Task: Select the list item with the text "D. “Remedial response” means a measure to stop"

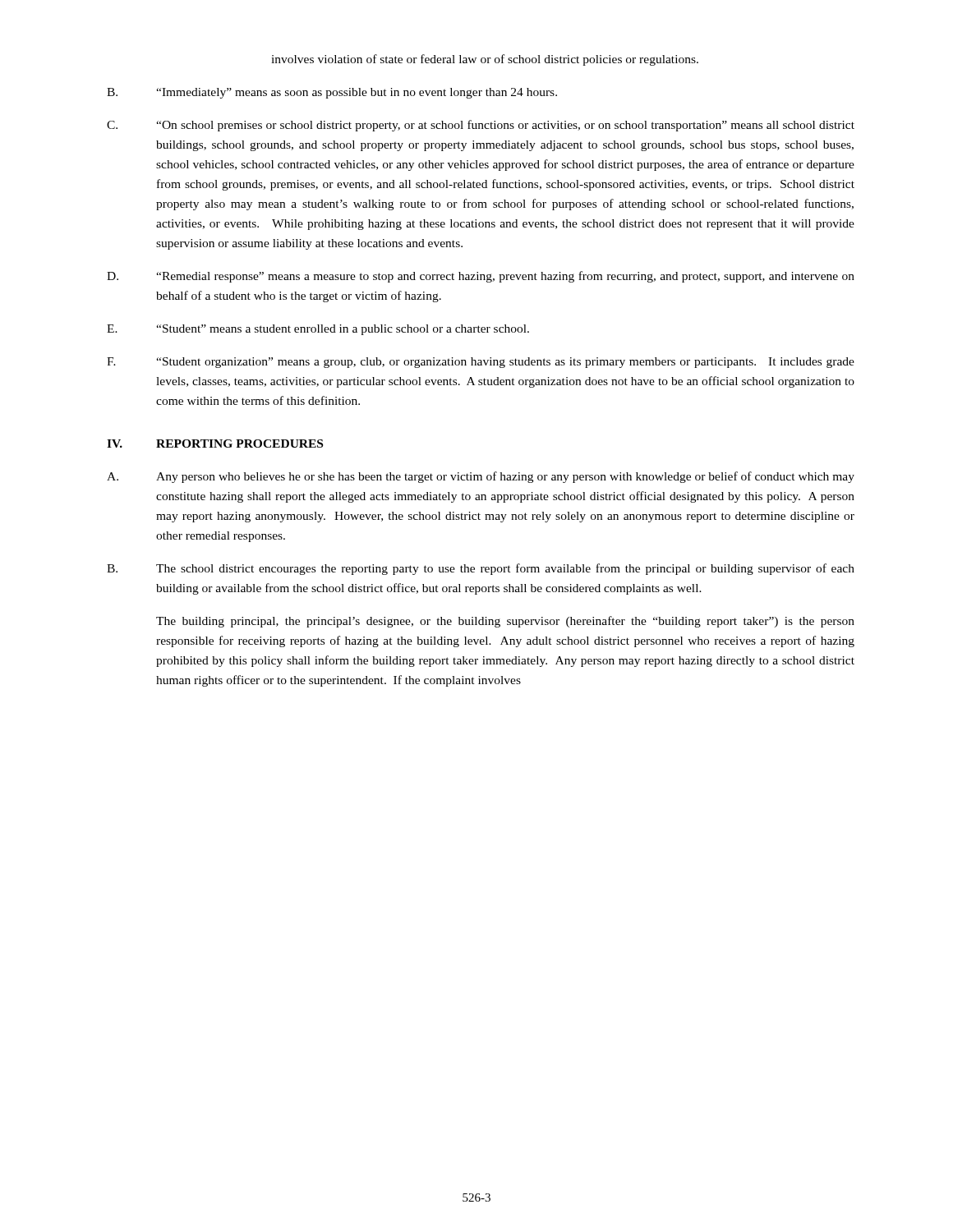Action: (481, 286)
